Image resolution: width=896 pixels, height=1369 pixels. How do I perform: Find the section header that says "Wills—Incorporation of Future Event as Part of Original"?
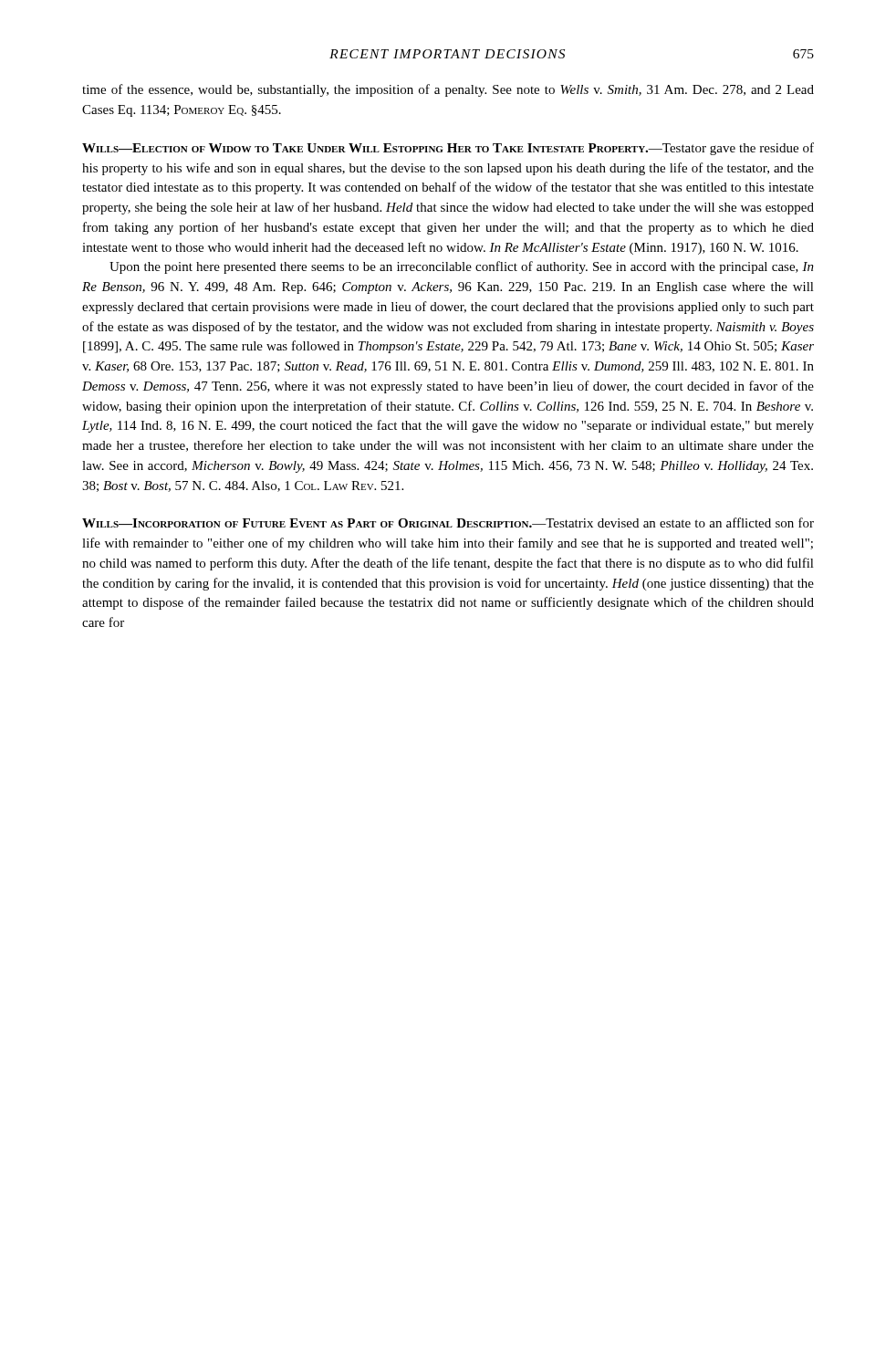(x=448, y=574)
